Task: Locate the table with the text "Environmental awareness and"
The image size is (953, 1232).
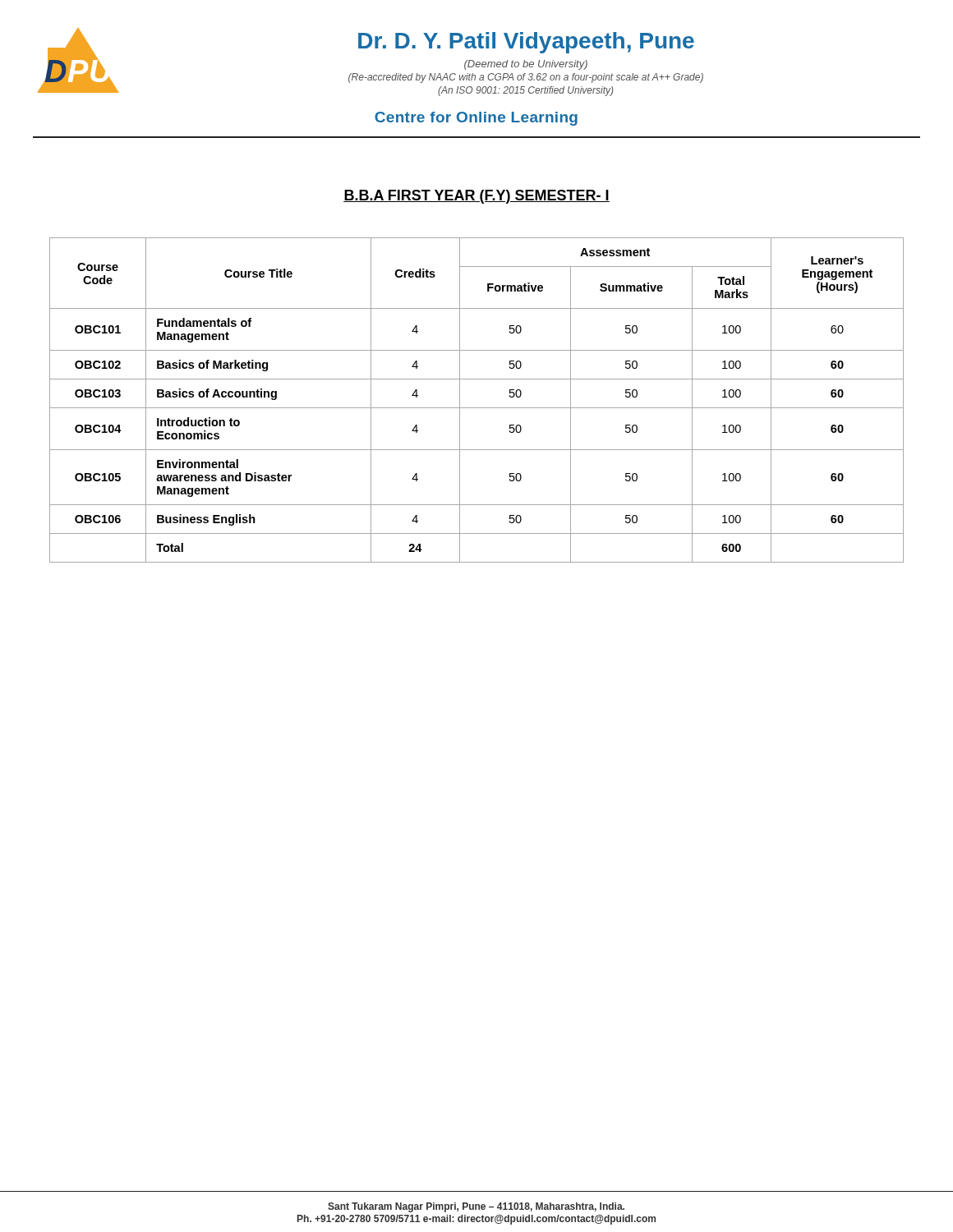Action: pyautogui.click(x=476, y=400)
